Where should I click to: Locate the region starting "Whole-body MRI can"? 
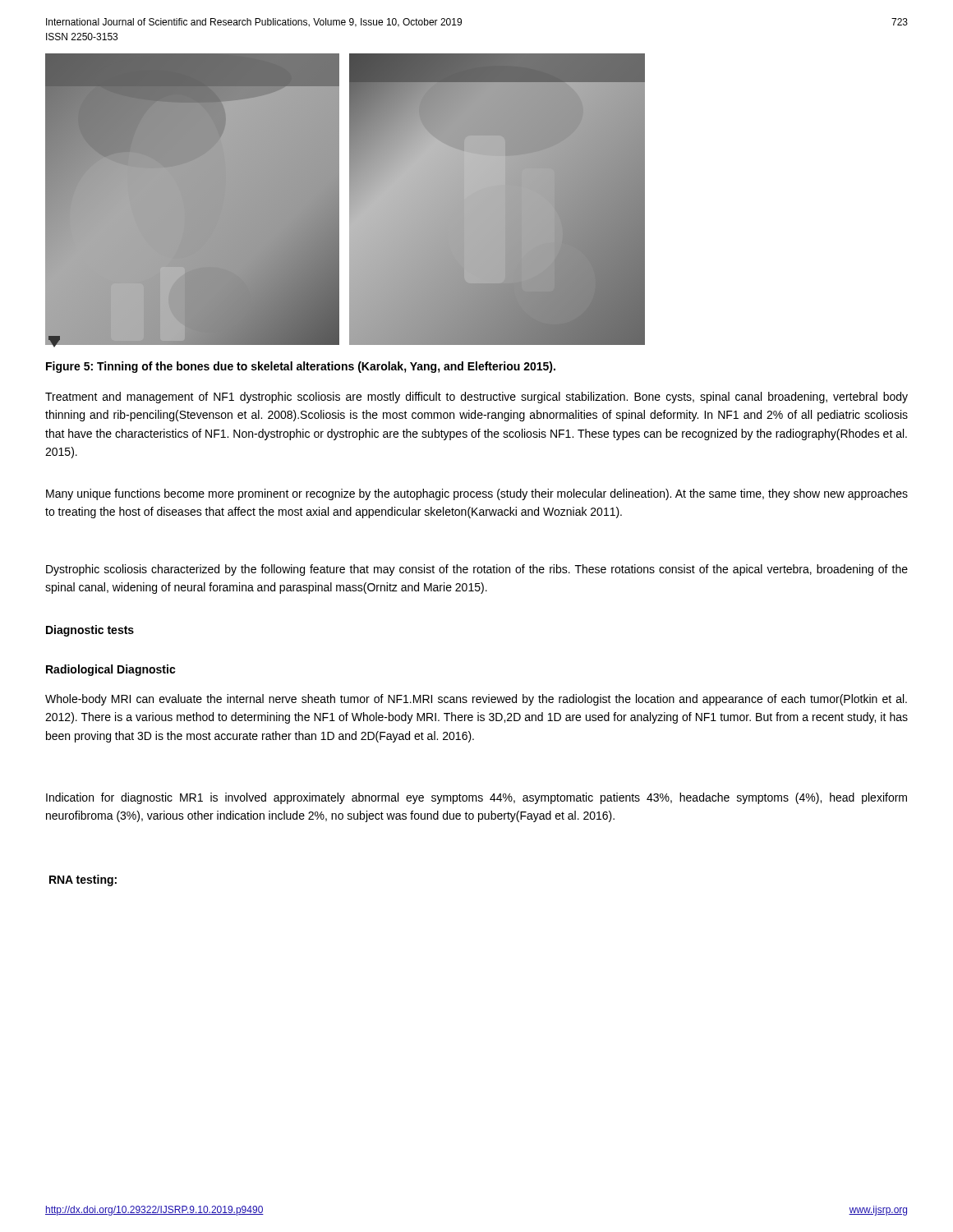[476, 717]
